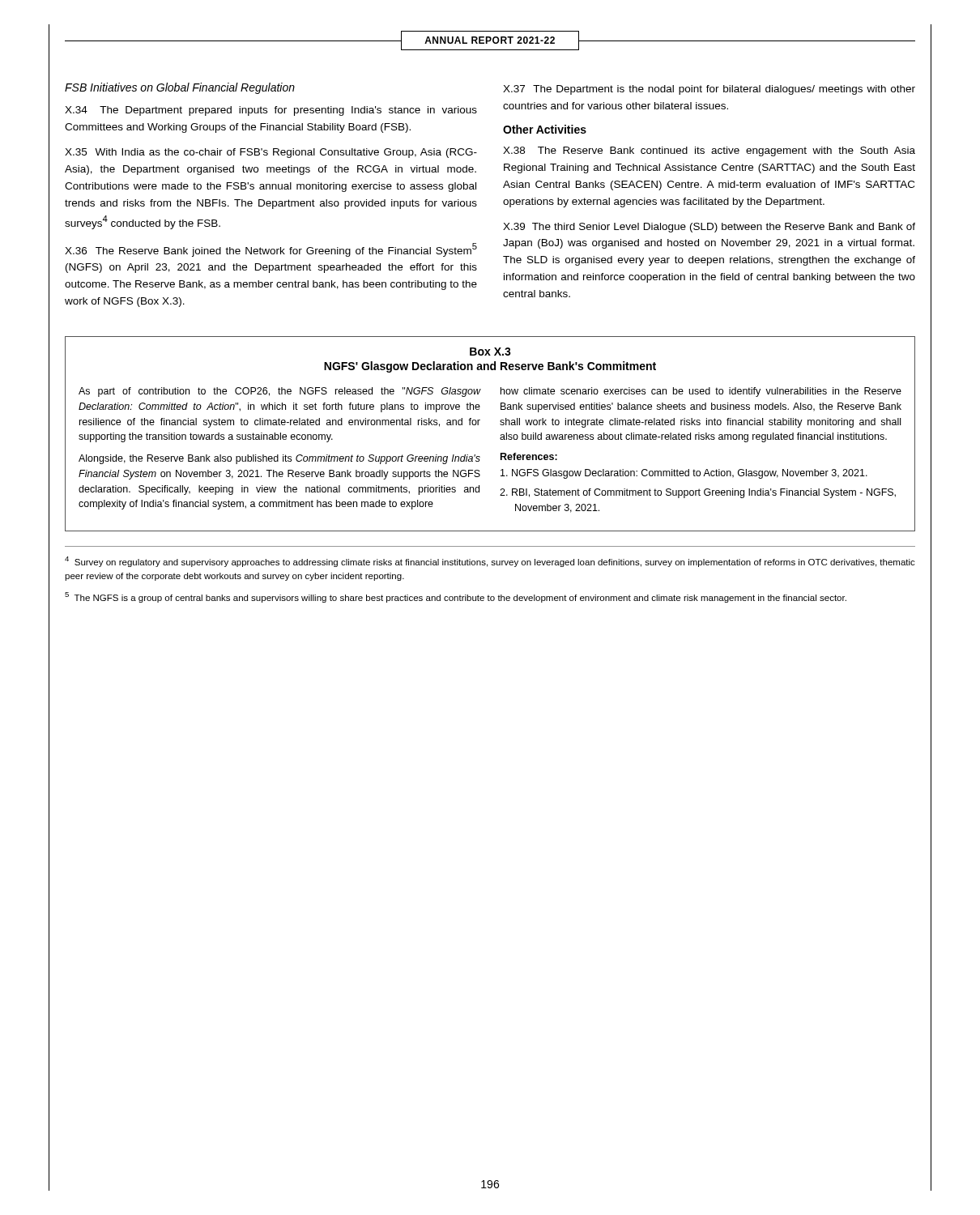The image size is (980, 1215).
Task: Select the table that reads "Box X.3 NGFS' Glasgow"
Action: (x=490, y=434)
